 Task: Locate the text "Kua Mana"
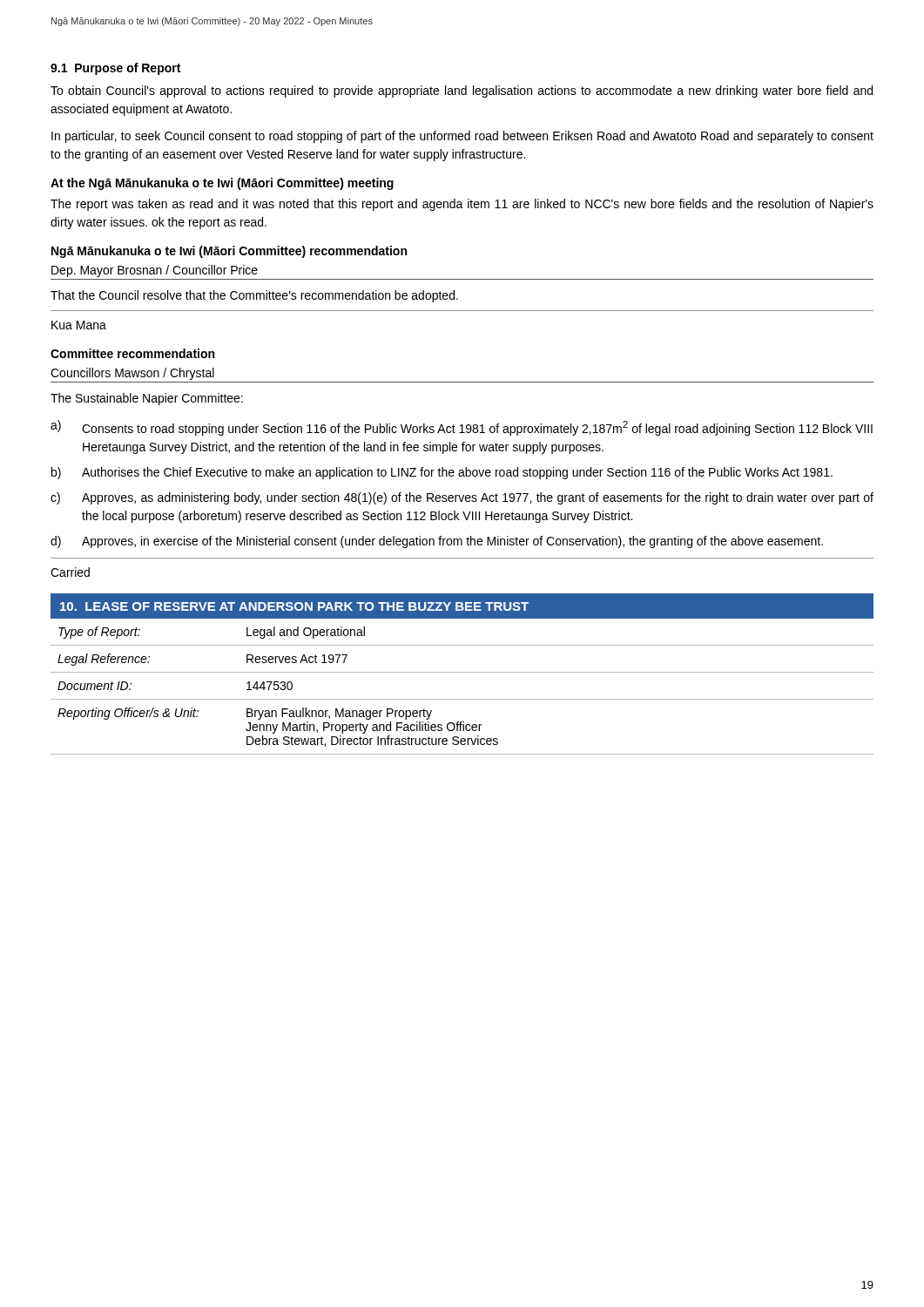pos(78,325)
